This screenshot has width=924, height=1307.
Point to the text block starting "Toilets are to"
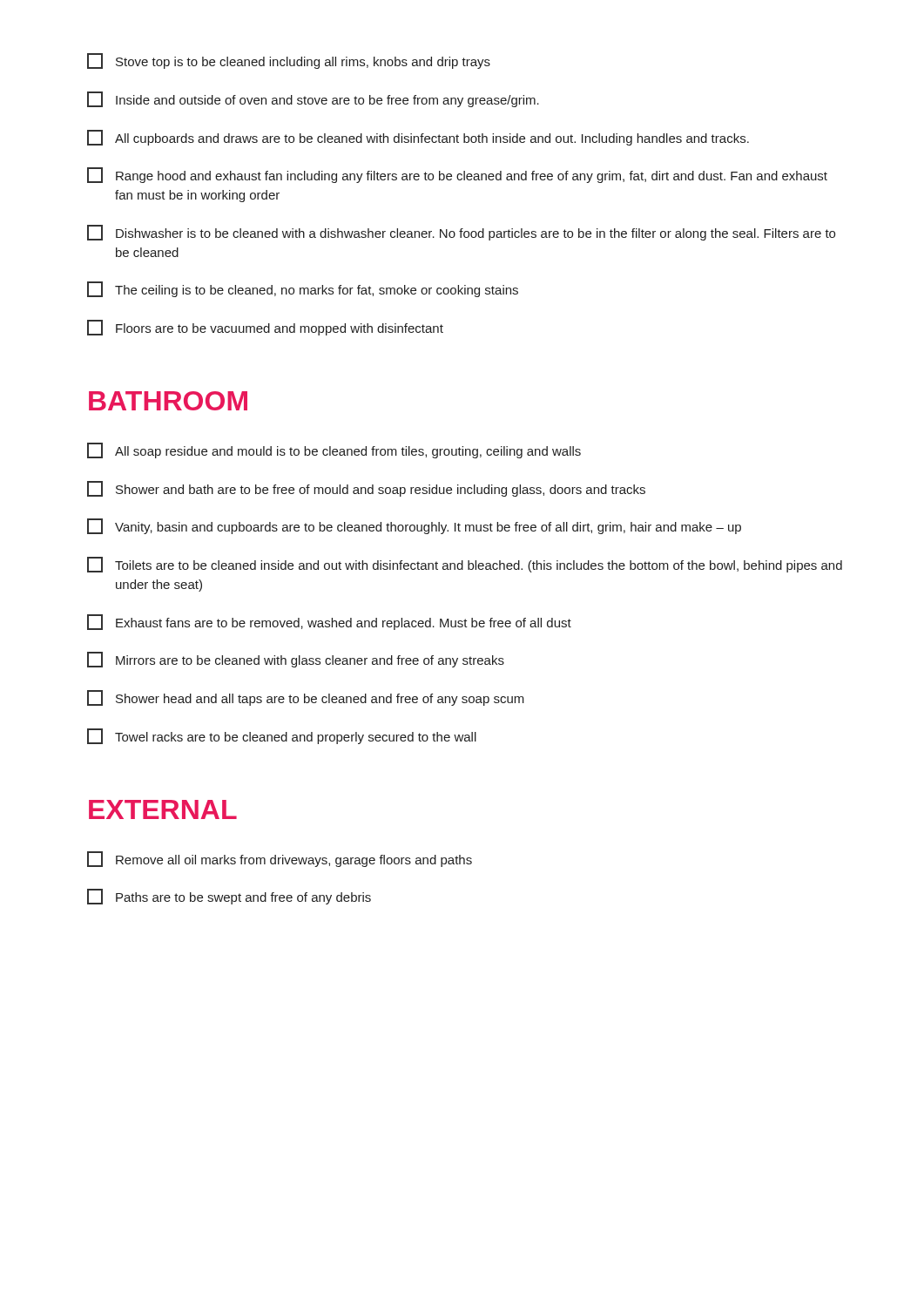[466, 575]
